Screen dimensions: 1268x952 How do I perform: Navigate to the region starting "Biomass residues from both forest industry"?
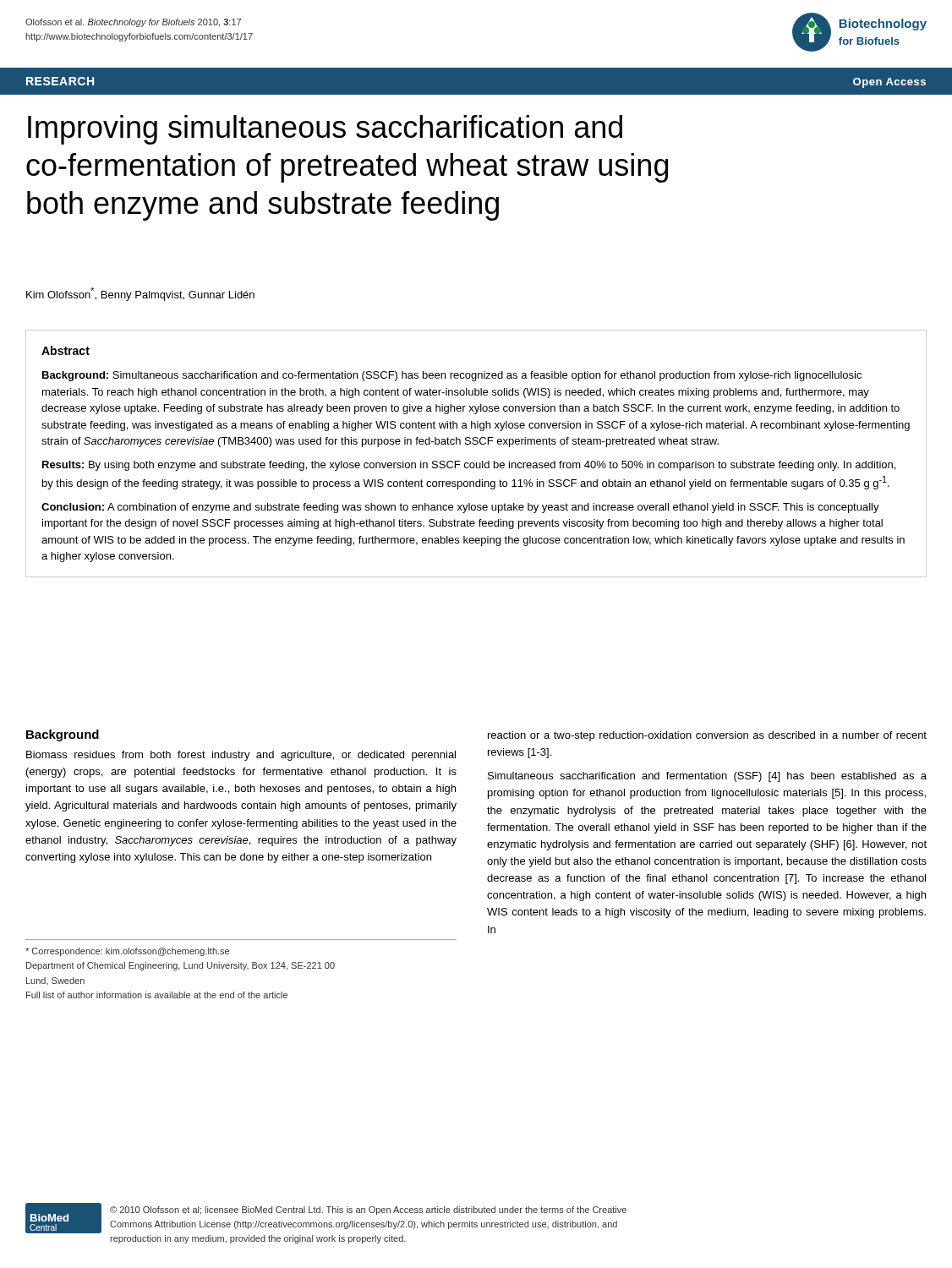point(241,806)
